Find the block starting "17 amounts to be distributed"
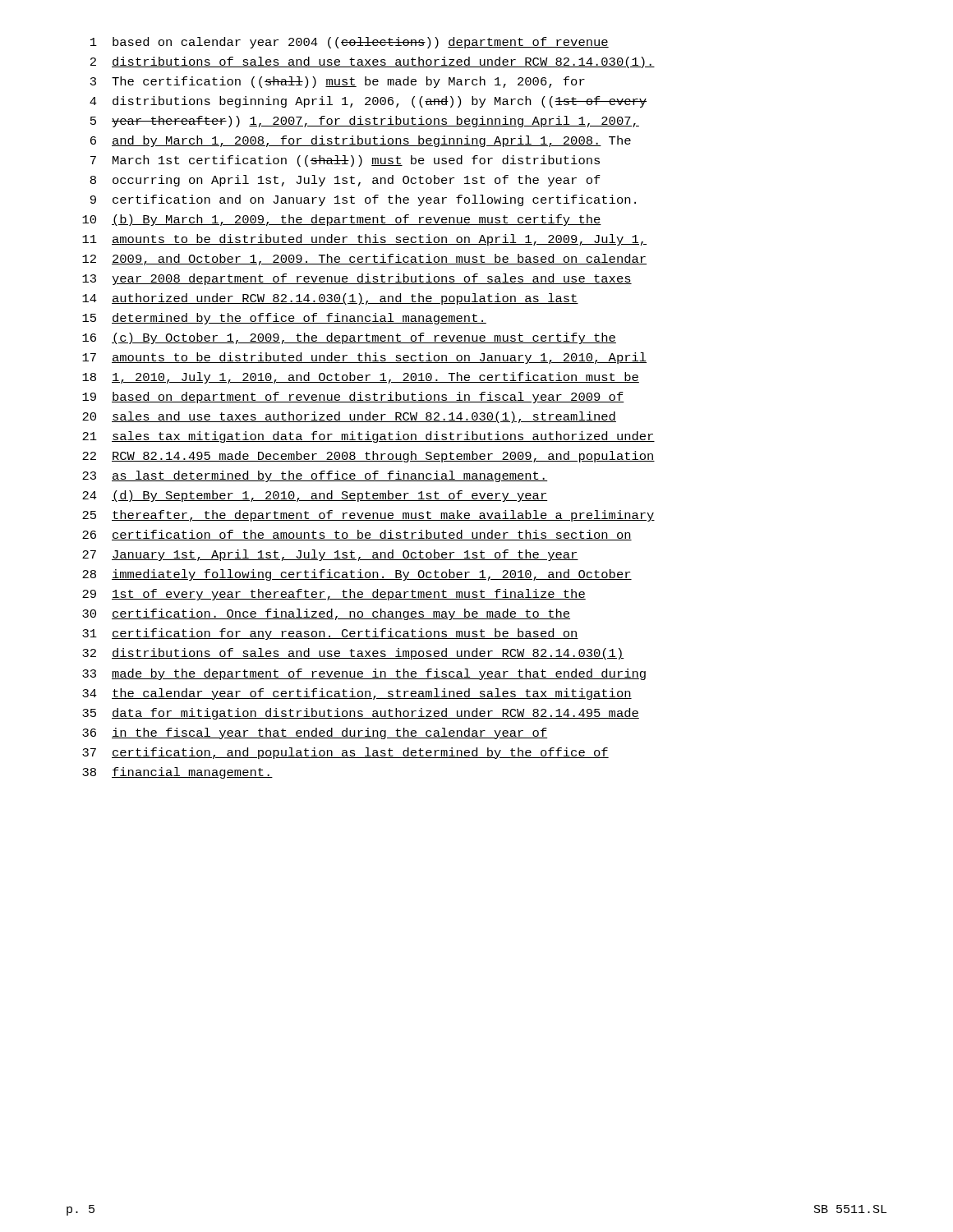 pos(476,358)
